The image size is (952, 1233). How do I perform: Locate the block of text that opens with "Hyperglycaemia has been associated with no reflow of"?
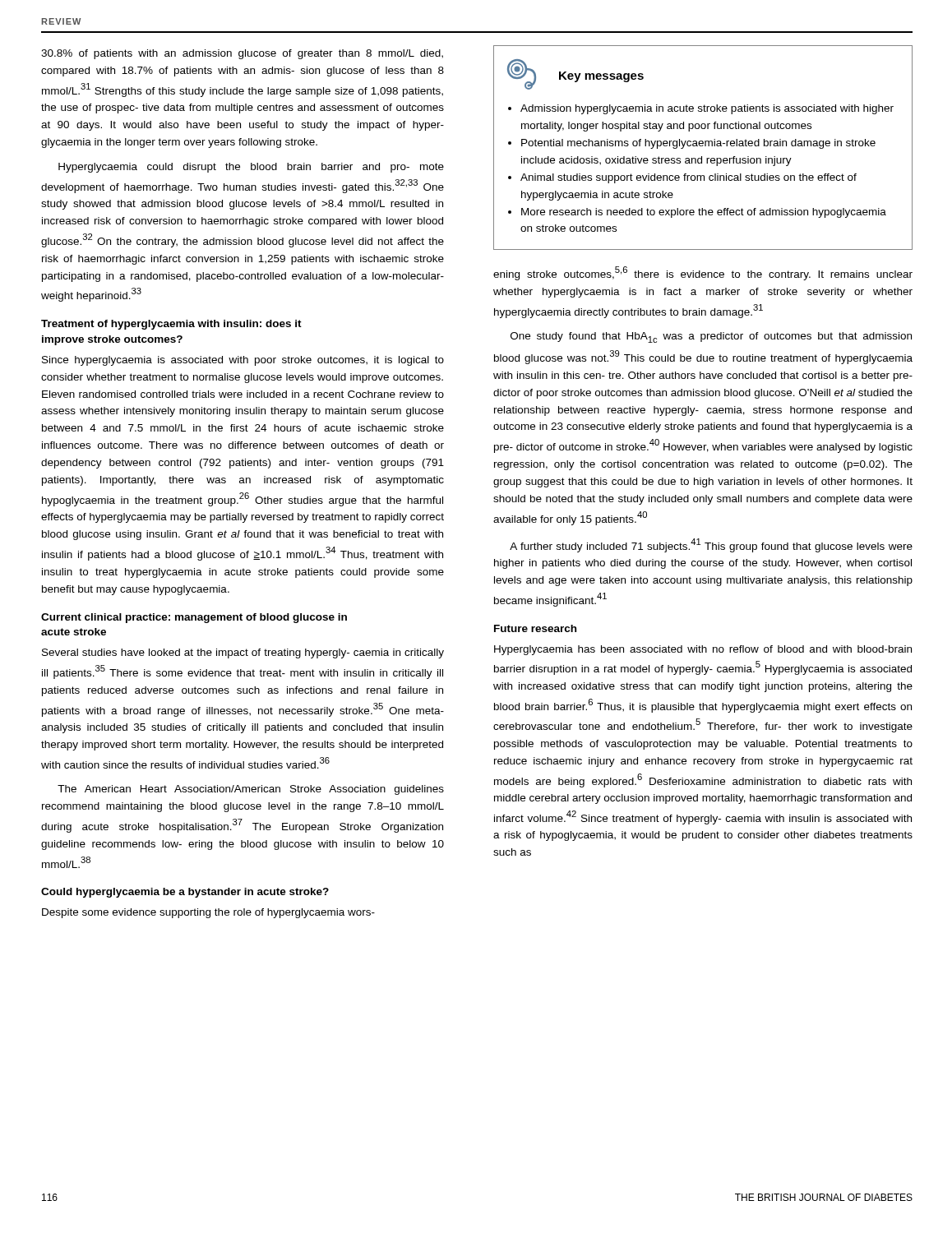pos(703,751)
